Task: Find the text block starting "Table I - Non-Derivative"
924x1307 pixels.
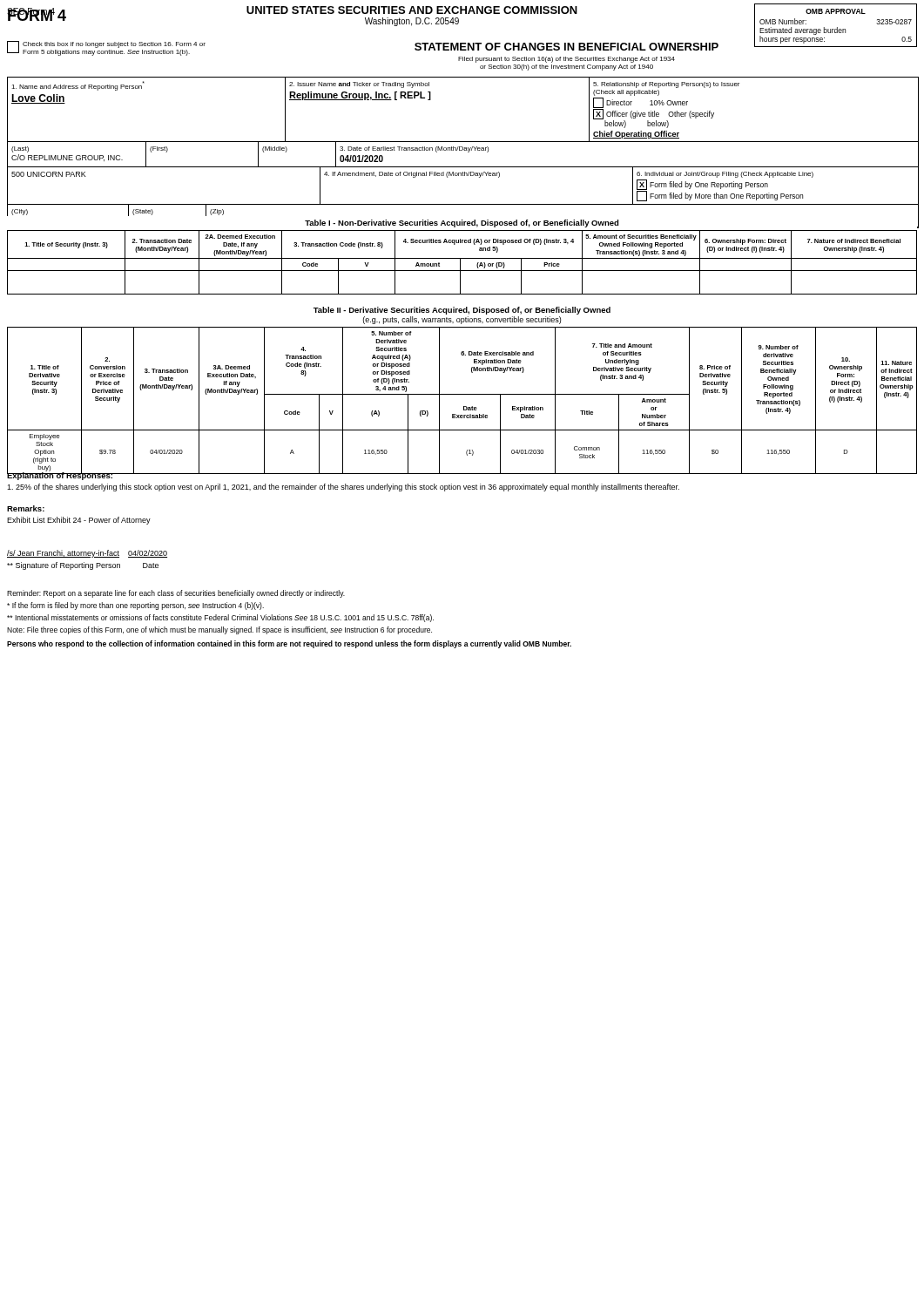Action: click(x=462, y=223)
